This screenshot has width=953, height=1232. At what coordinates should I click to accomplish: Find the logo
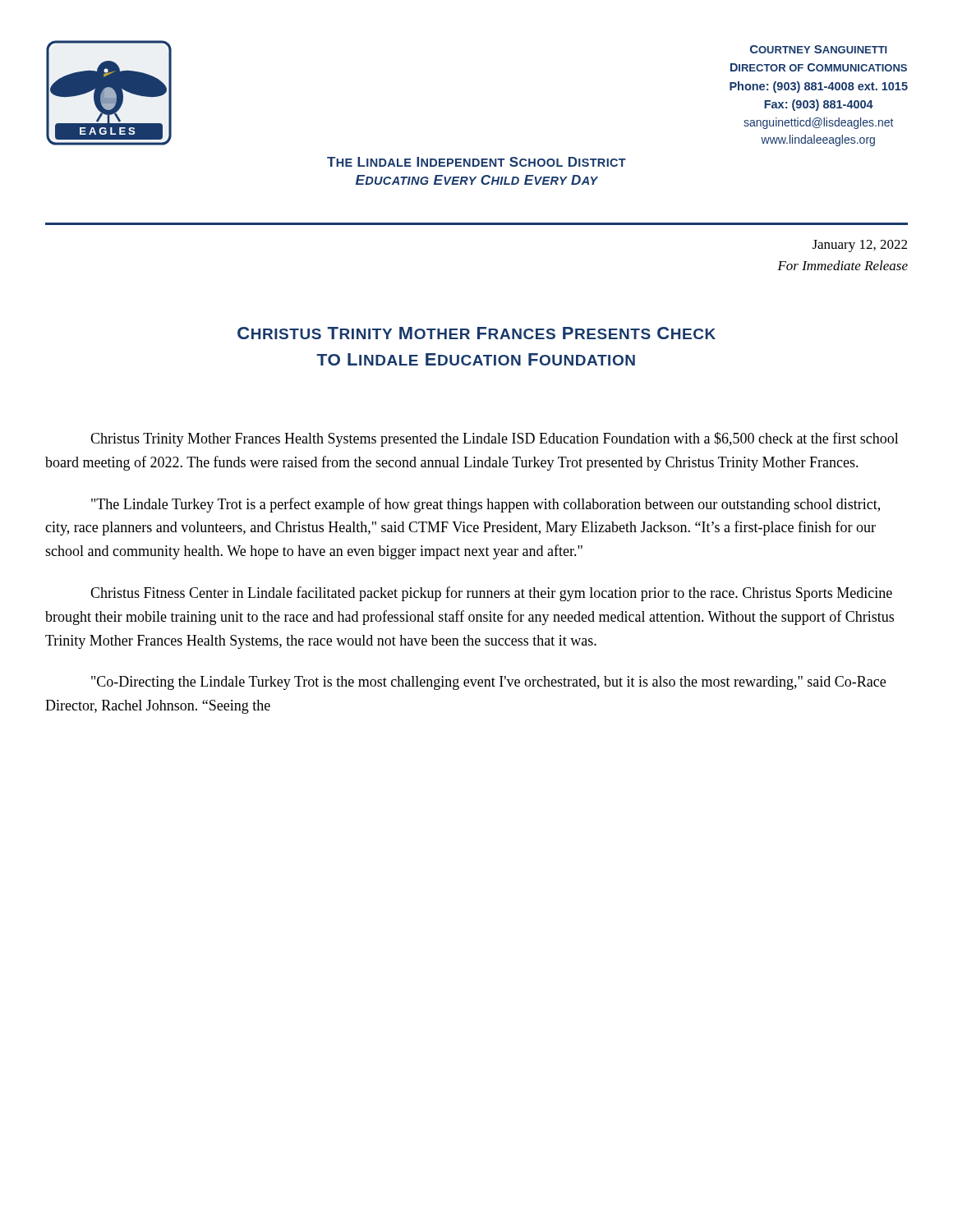pos(109,95)
